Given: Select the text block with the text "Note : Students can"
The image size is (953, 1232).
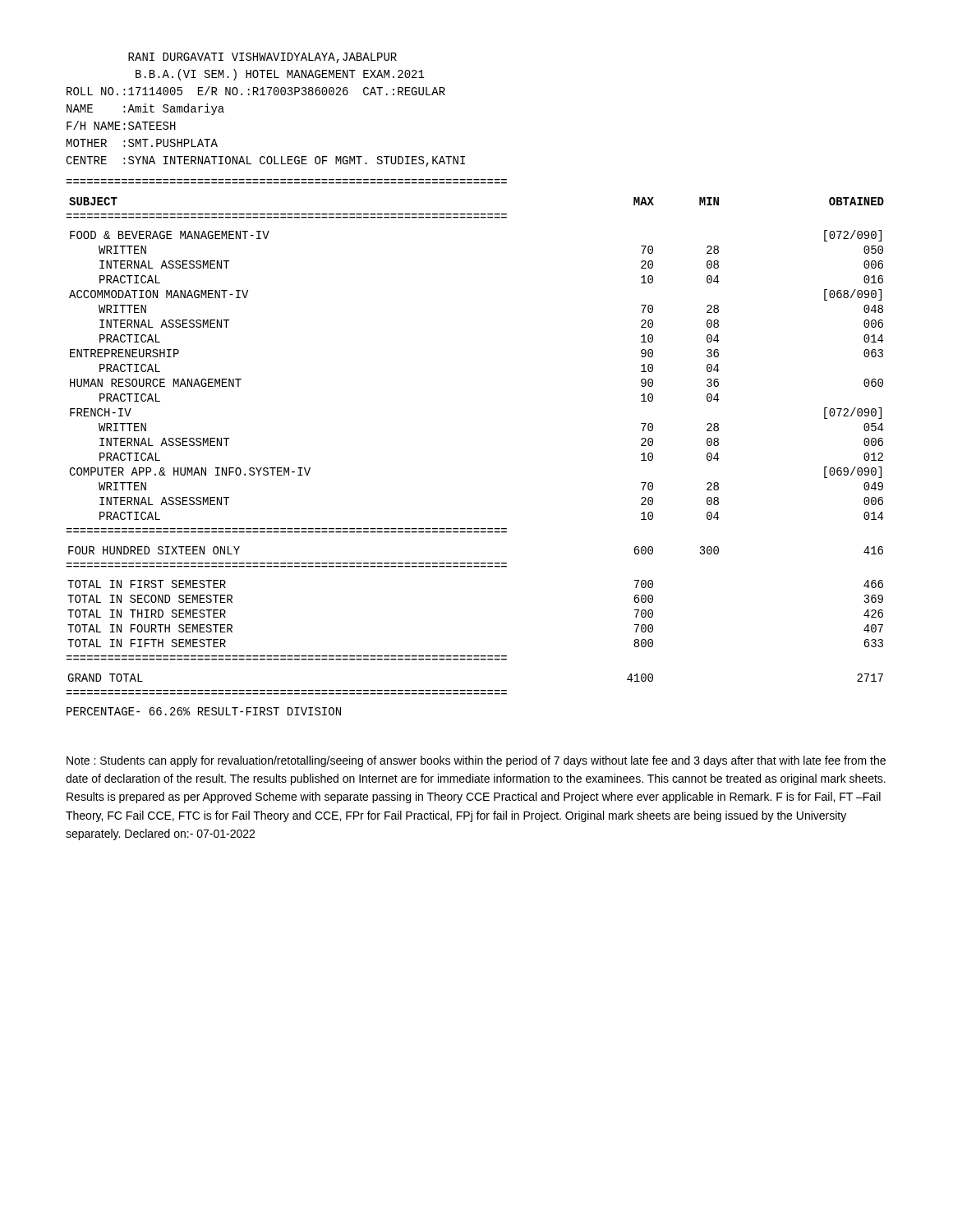Looking at the screenshot, I should pos(476,797).
